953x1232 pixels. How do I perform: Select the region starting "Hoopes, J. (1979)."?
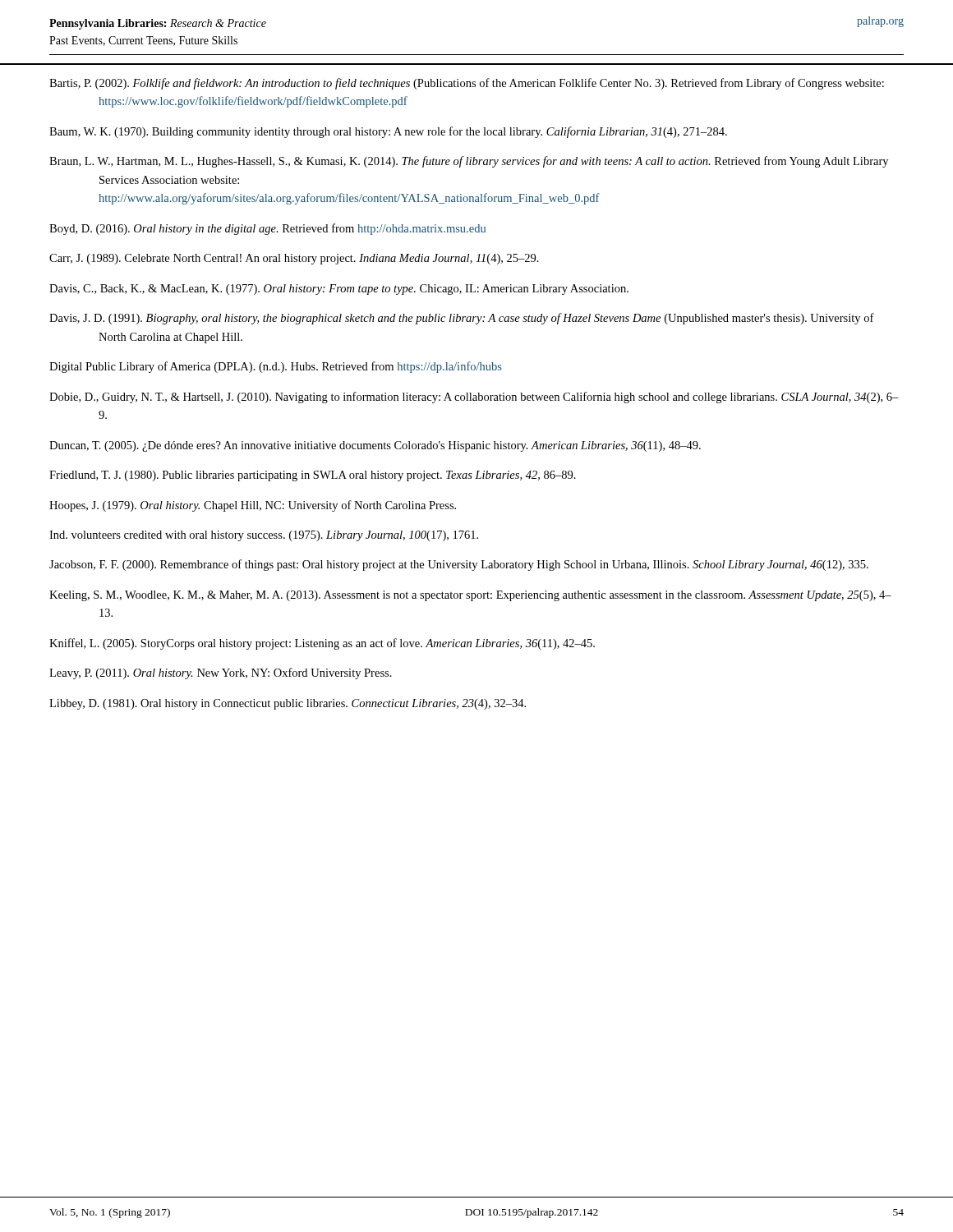click(x=253, y=505)
